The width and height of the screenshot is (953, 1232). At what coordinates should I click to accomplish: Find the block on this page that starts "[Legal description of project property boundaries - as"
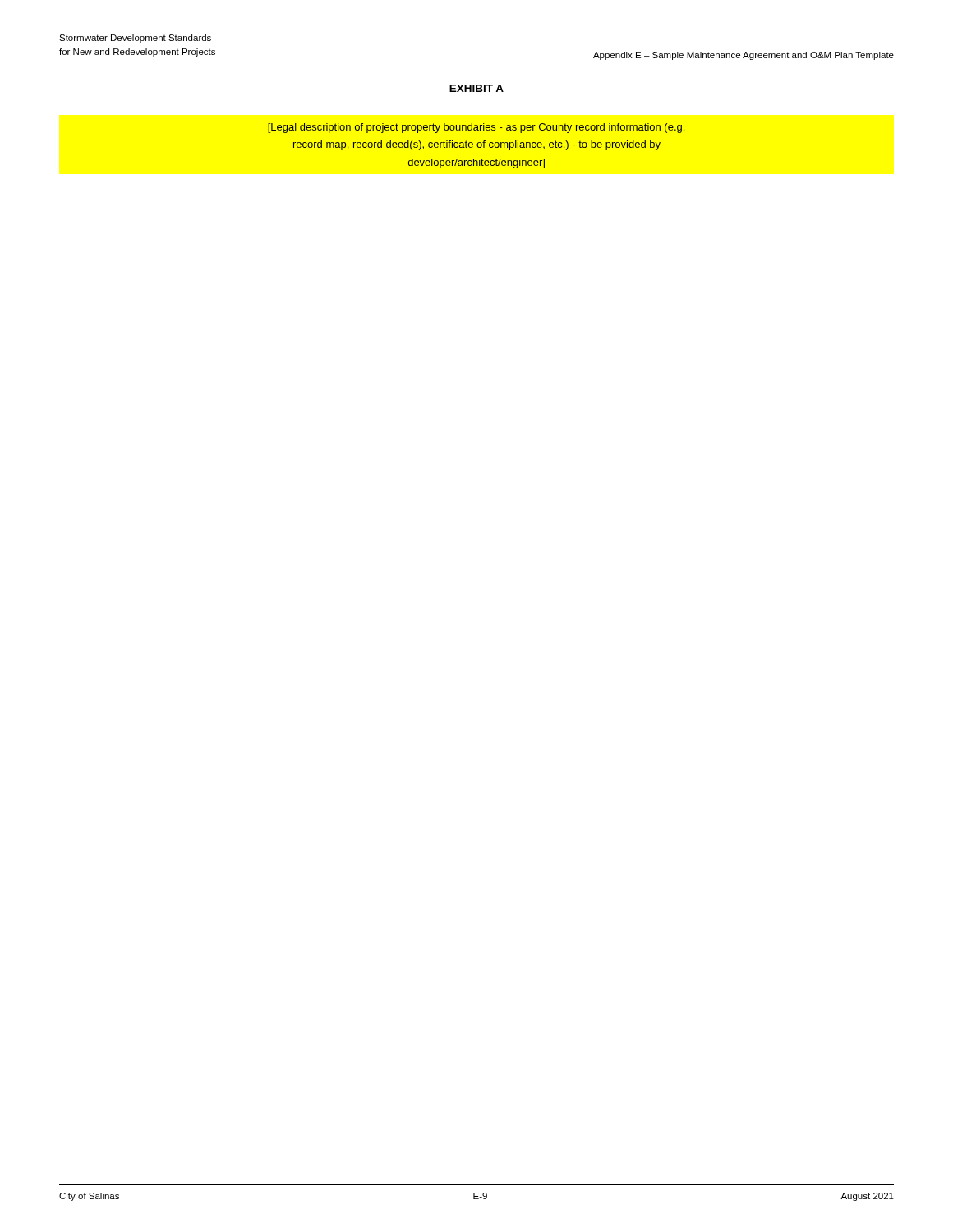476,145
